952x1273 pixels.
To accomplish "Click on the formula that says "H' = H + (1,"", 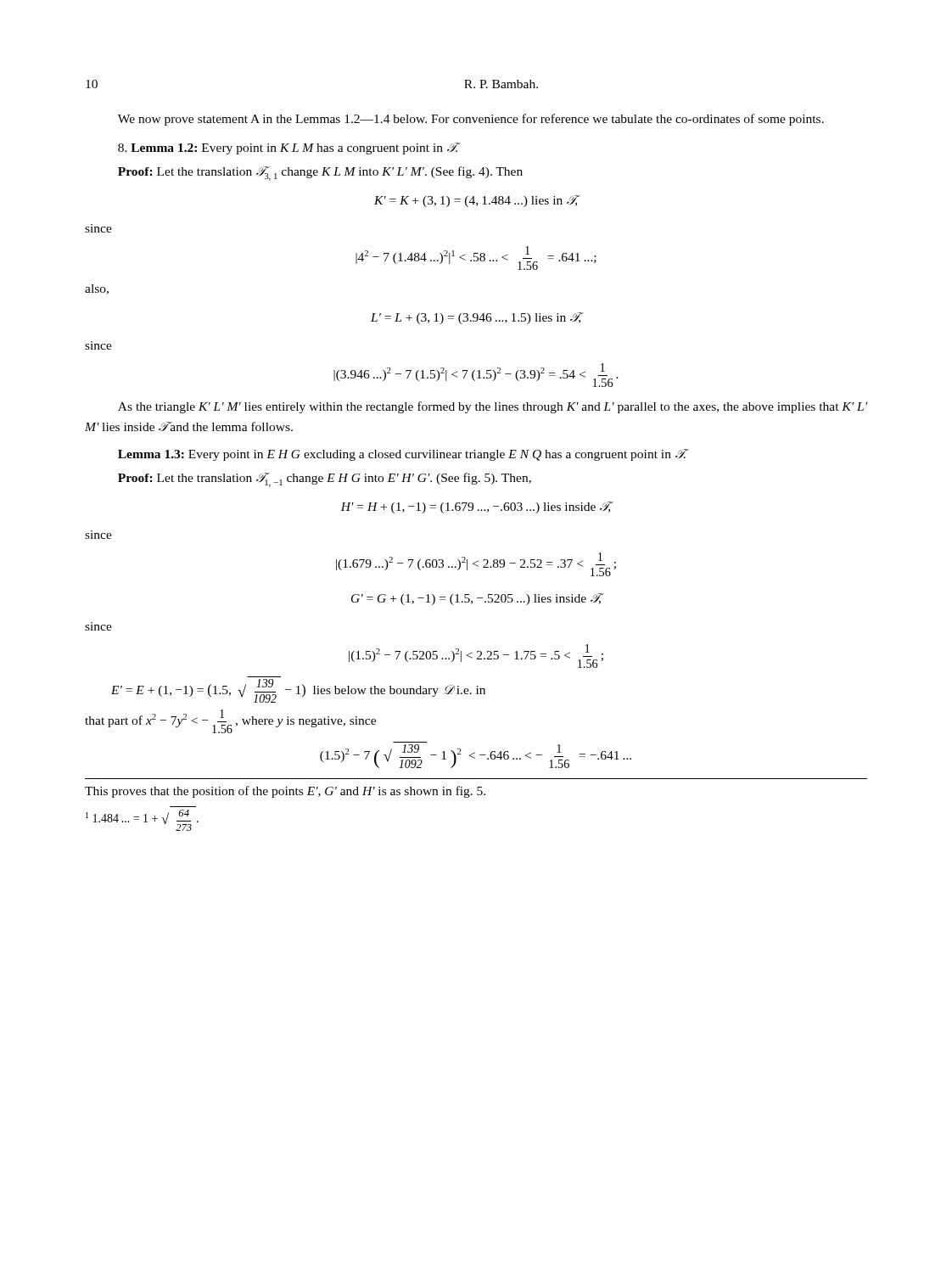I will point(476,506).
